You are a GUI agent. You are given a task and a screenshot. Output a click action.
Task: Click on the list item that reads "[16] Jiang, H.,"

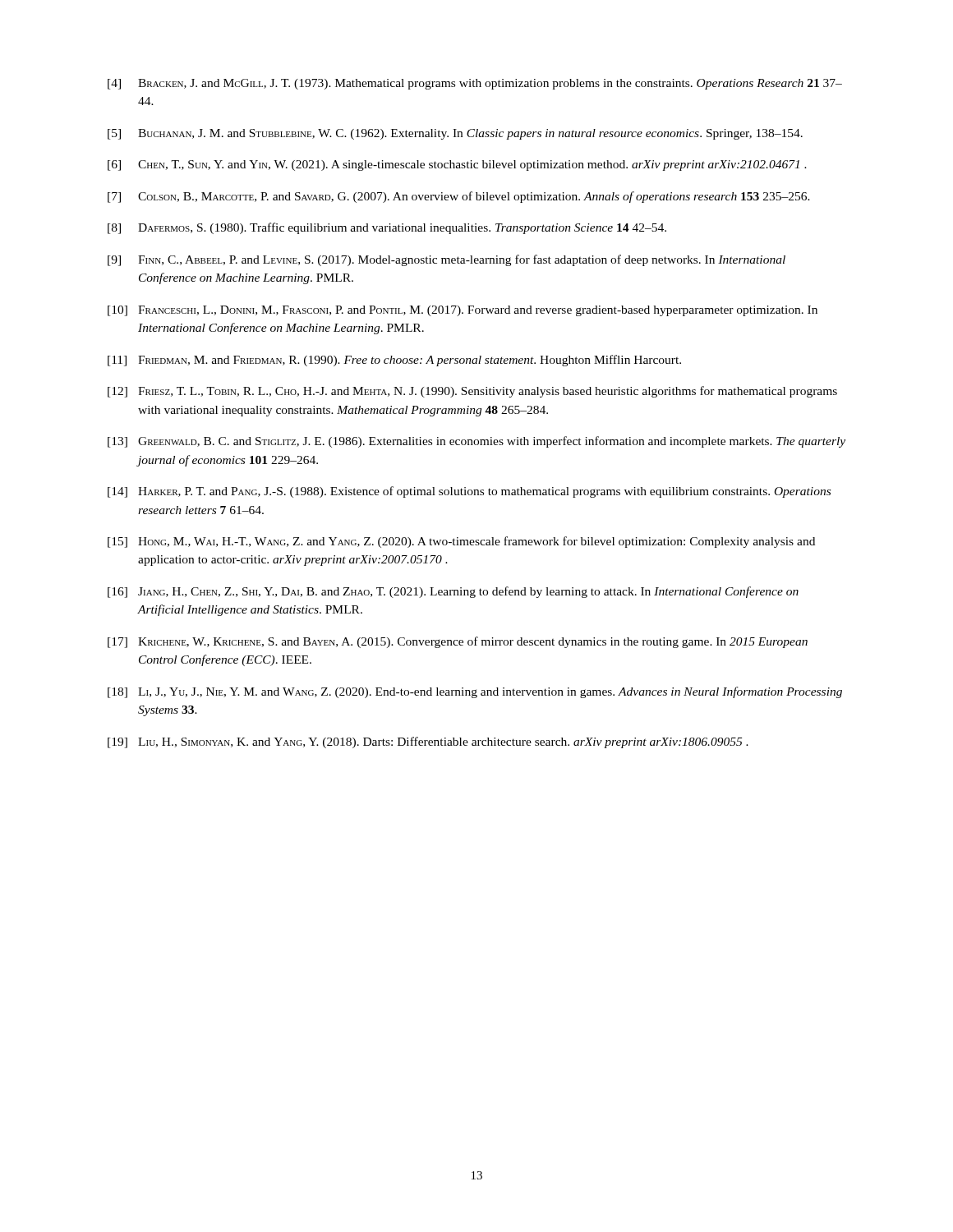point(476,601)
